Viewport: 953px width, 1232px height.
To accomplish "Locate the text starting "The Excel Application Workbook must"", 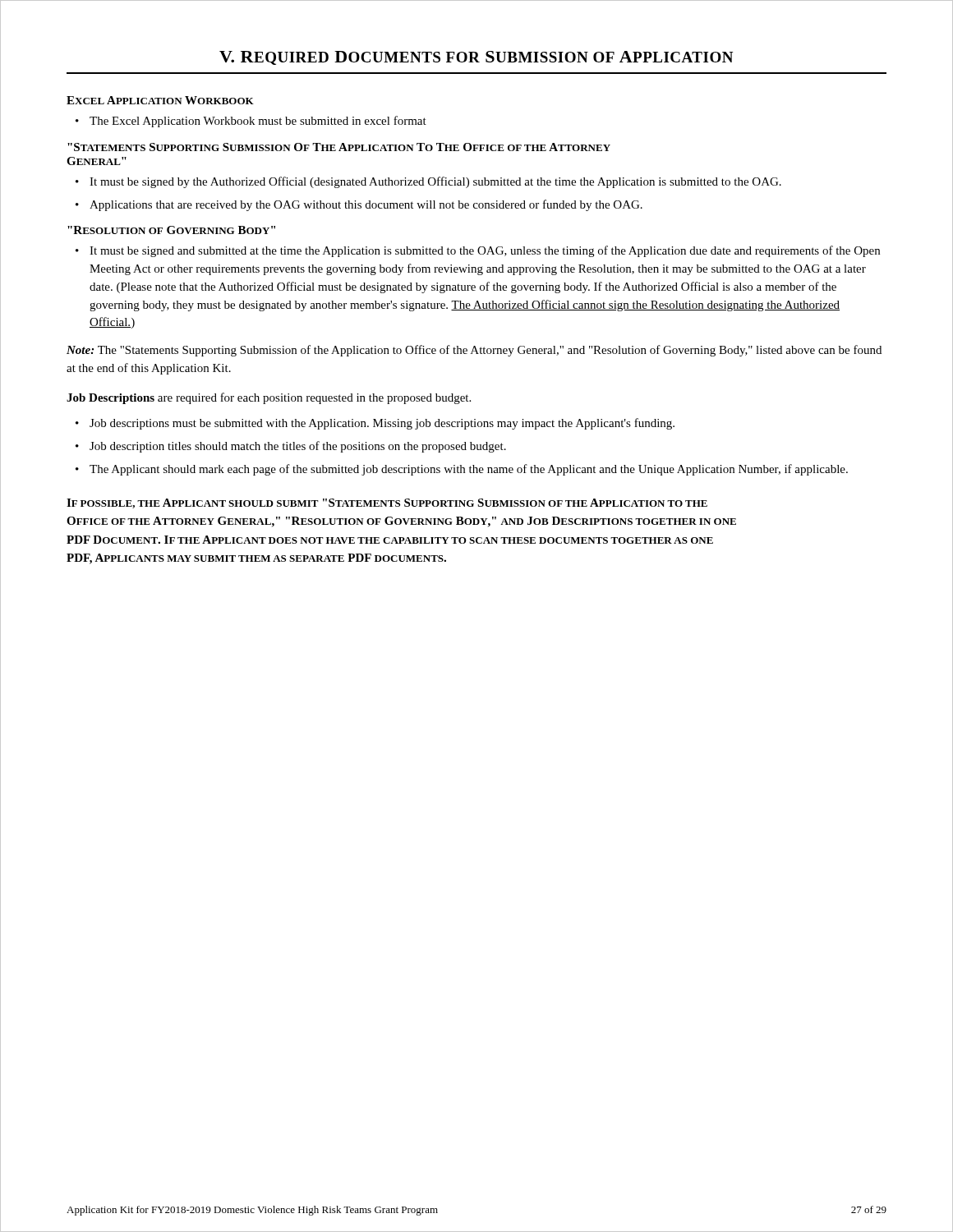I will (x=251, y=122).
